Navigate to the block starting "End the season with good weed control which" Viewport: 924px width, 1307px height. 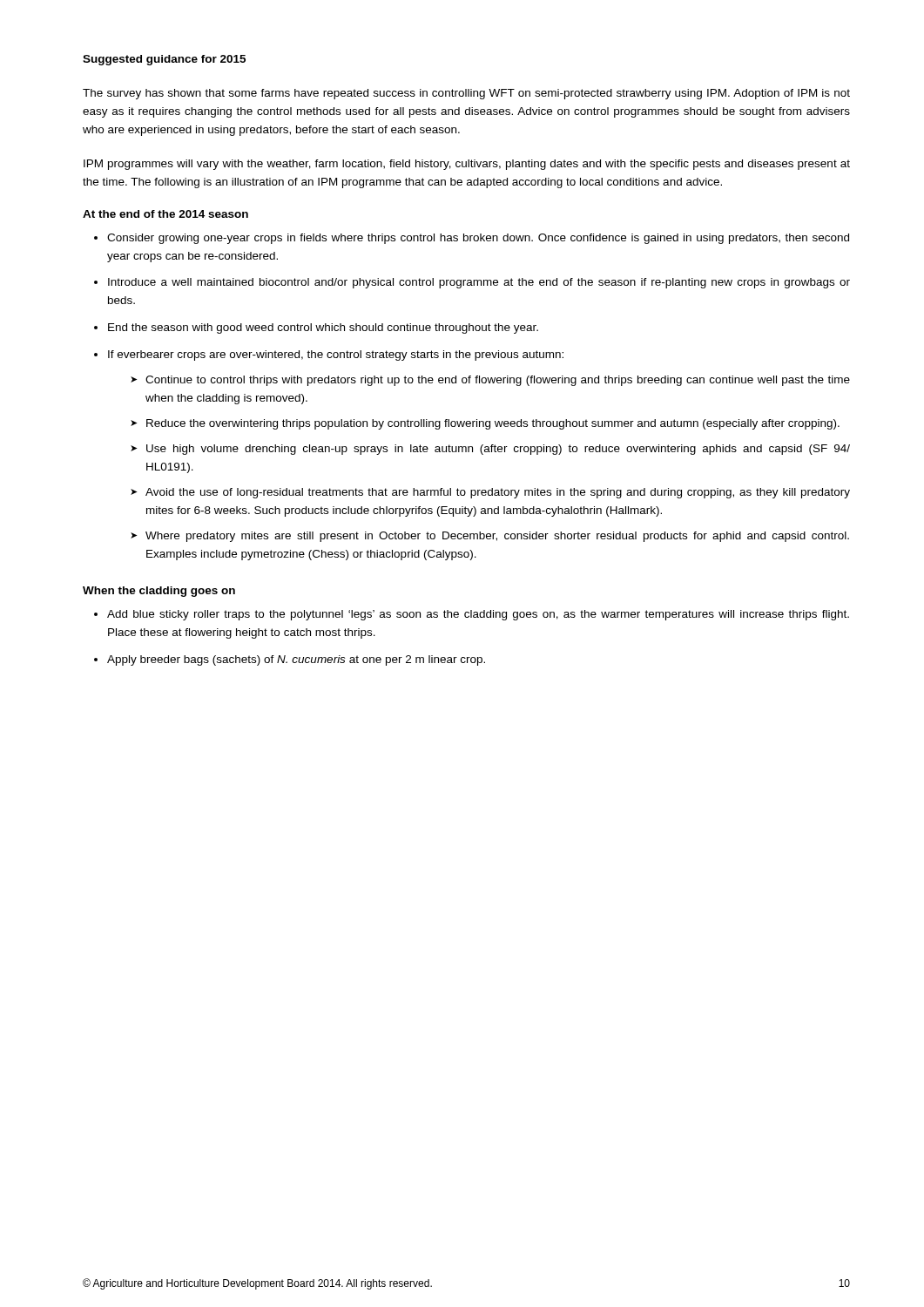479,328
